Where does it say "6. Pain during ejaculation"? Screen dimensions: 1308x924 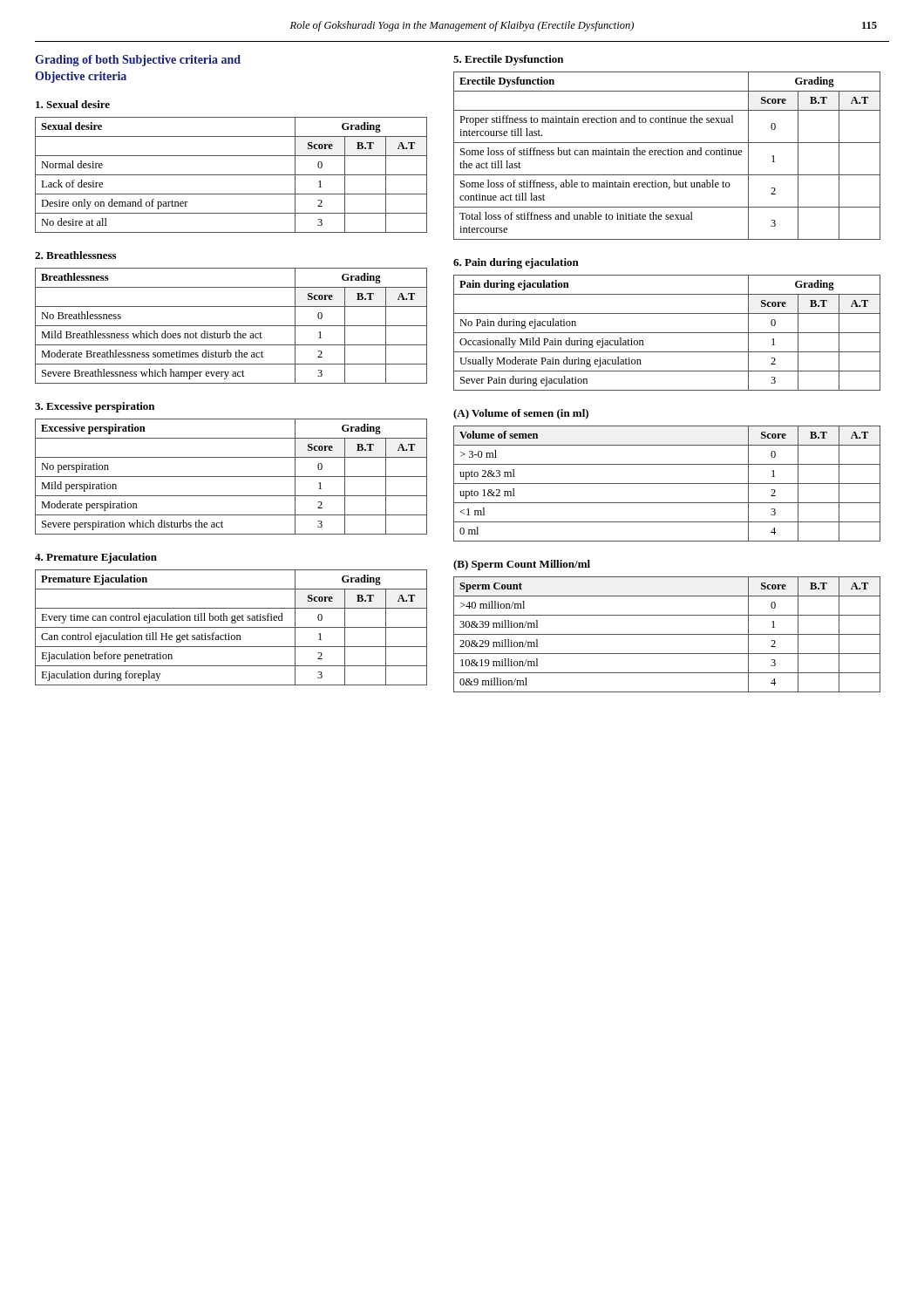click(x=516, y=262)
